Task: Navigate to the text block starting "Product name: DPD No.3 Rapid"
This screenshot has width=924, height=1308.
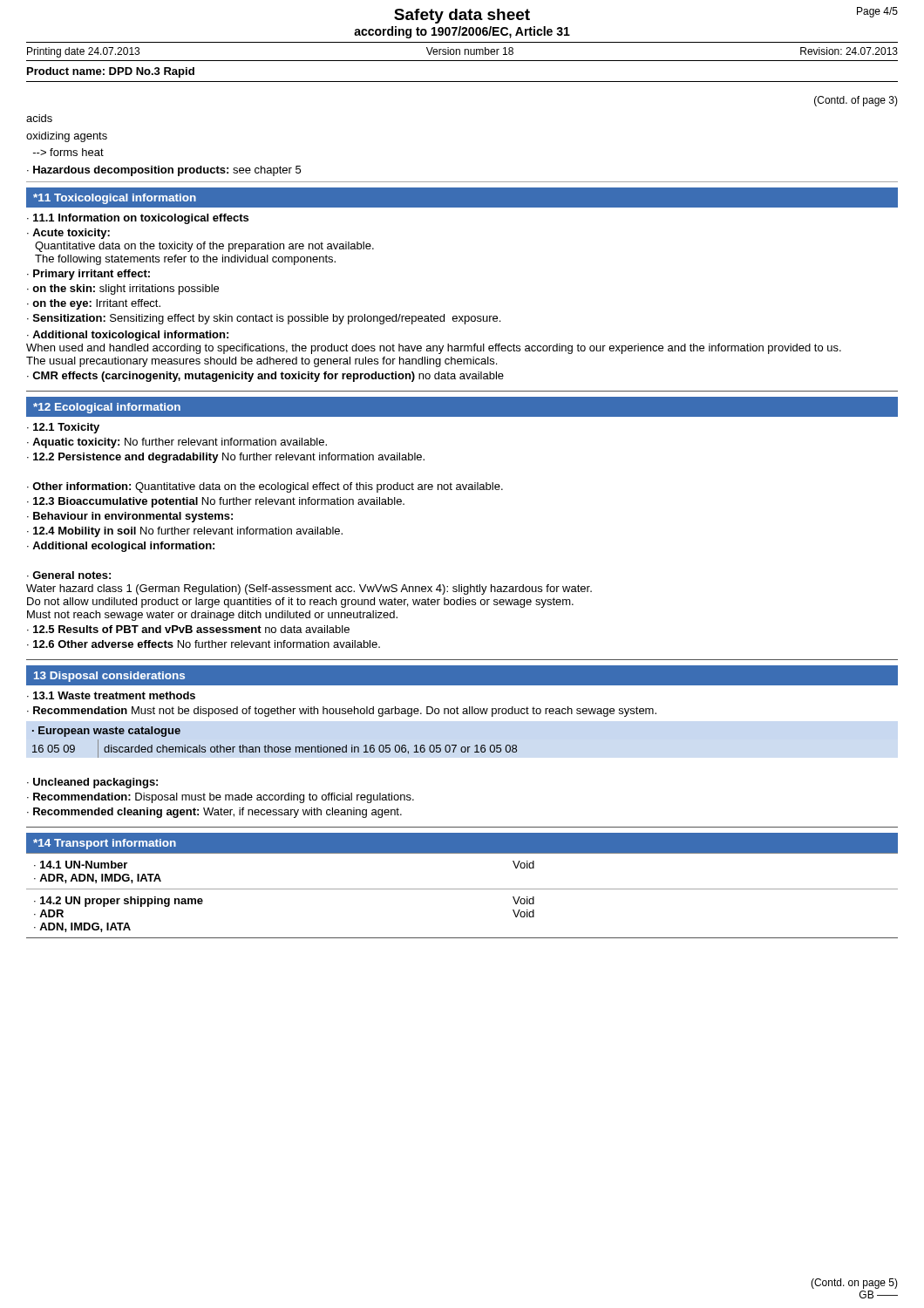Action: pyautogui.click(x=111, y=71)
